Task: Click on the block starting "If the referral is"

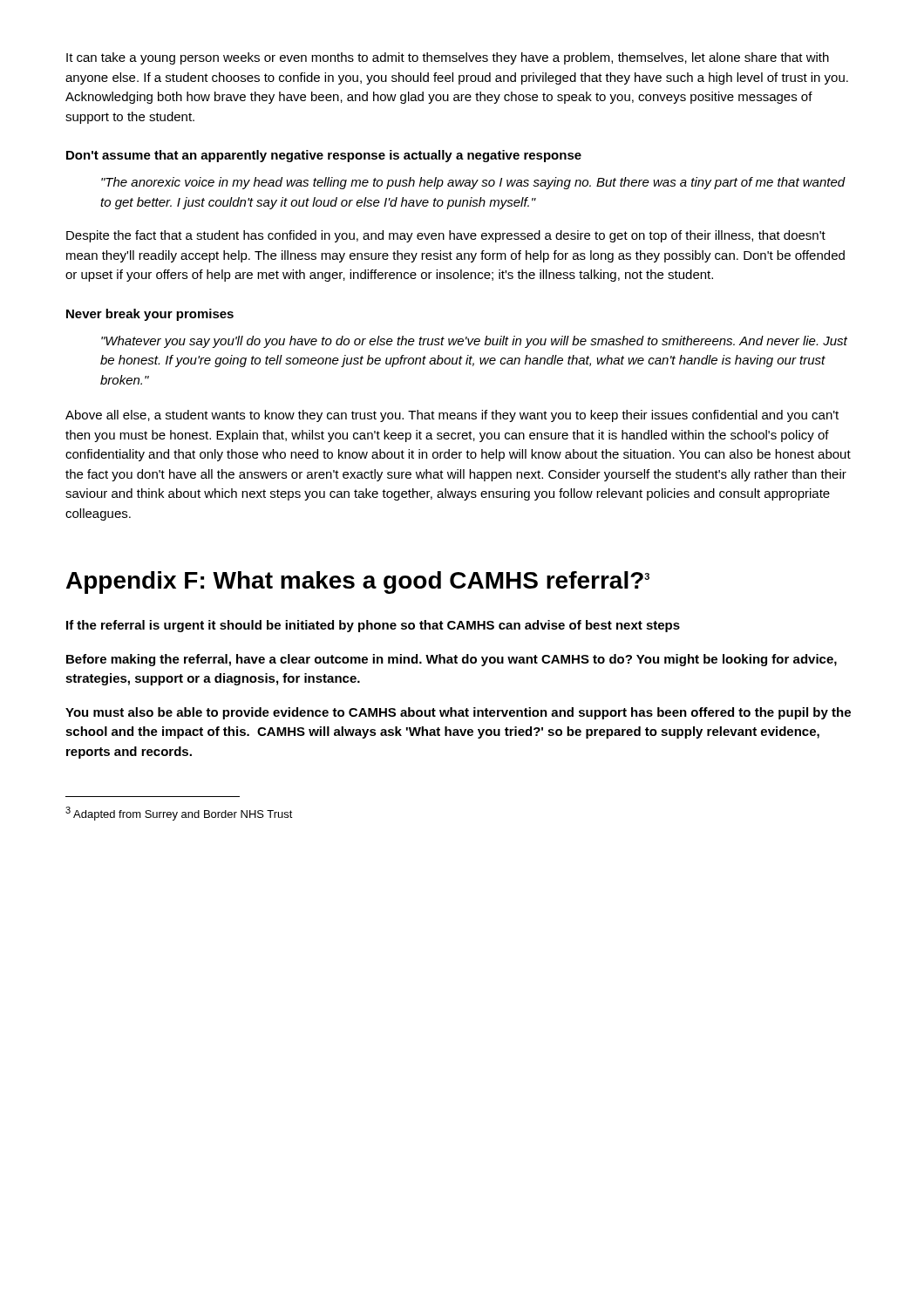Action: coord(373,625)
